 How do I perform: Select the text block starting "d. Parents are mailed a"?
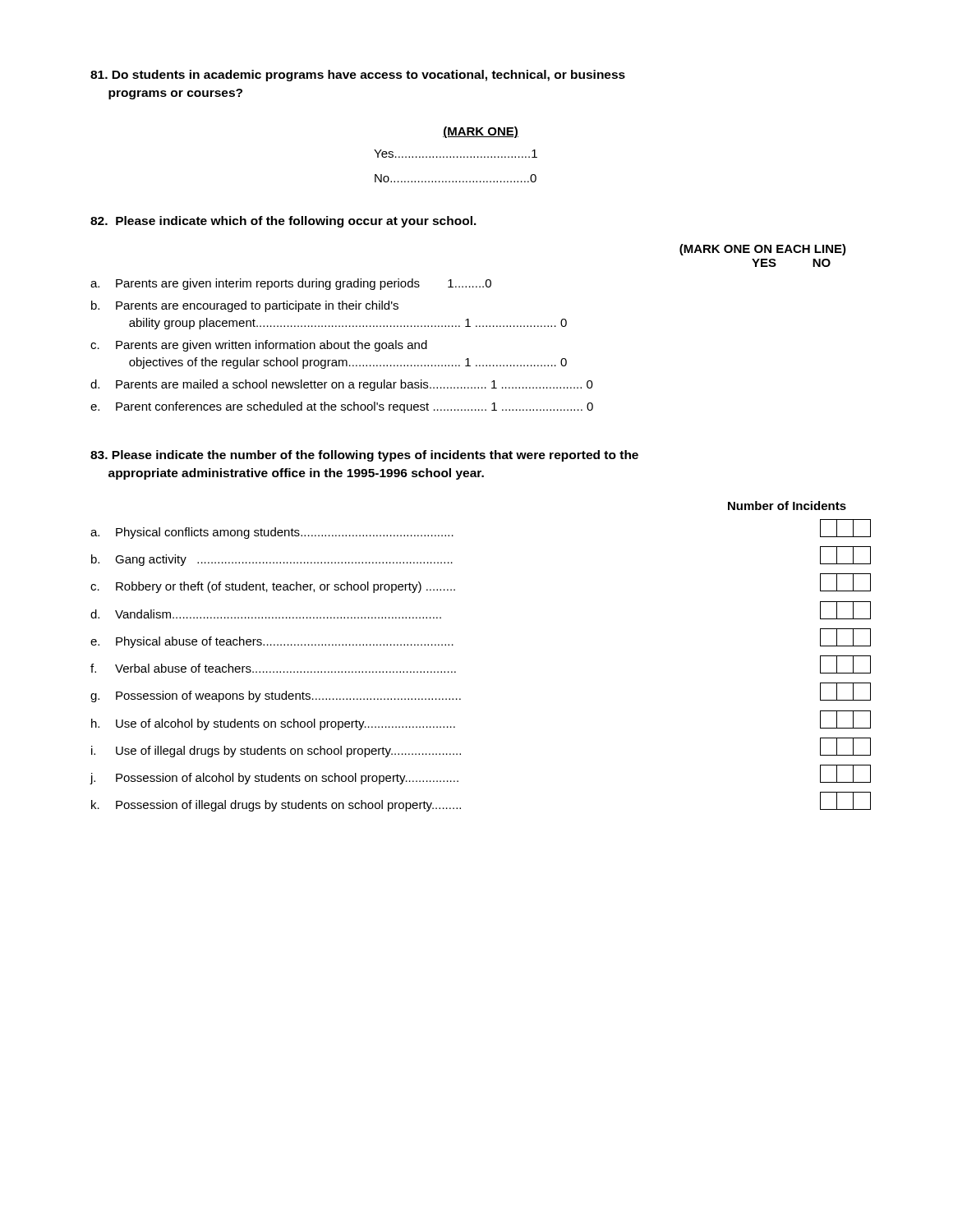pyautogui.click(x=481, y=384)
